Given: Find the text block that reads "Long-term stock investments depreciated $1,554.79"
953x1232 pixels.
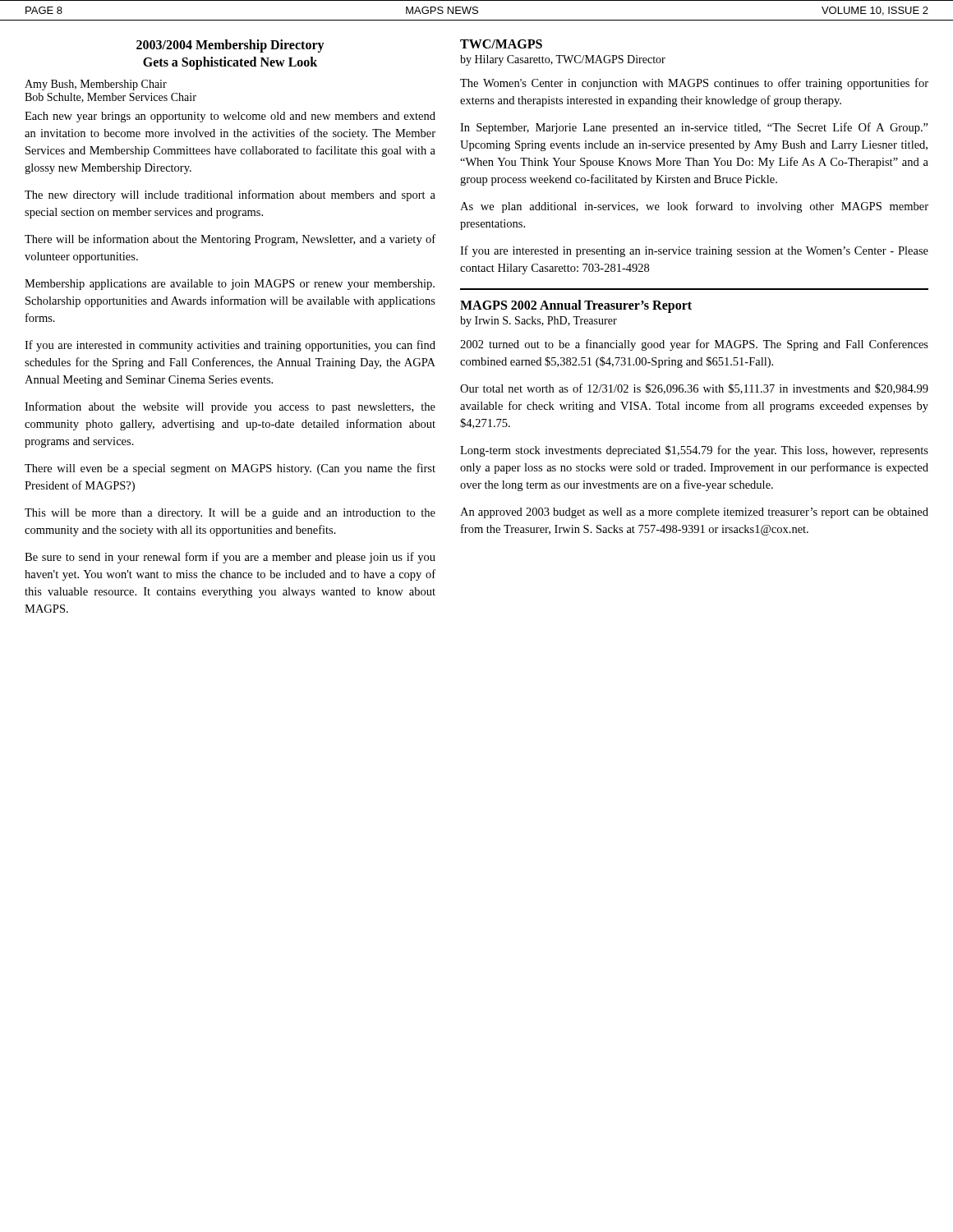Looking at the screenshot, I should coord(694,468).
